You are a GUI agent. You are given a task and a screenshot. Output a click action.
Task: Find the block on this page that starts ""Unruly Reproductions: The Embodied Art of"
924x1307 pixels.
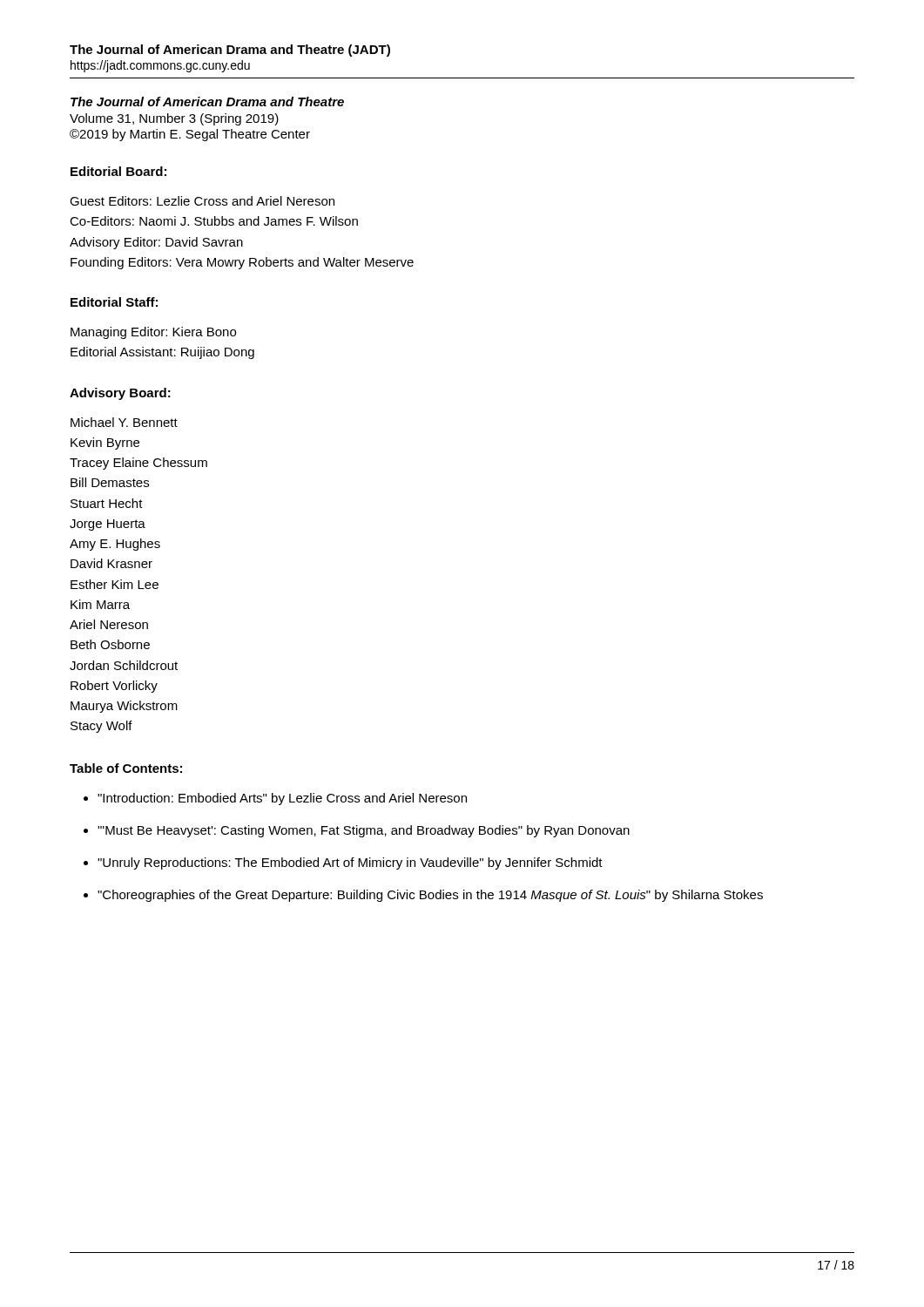click(350, 862)
